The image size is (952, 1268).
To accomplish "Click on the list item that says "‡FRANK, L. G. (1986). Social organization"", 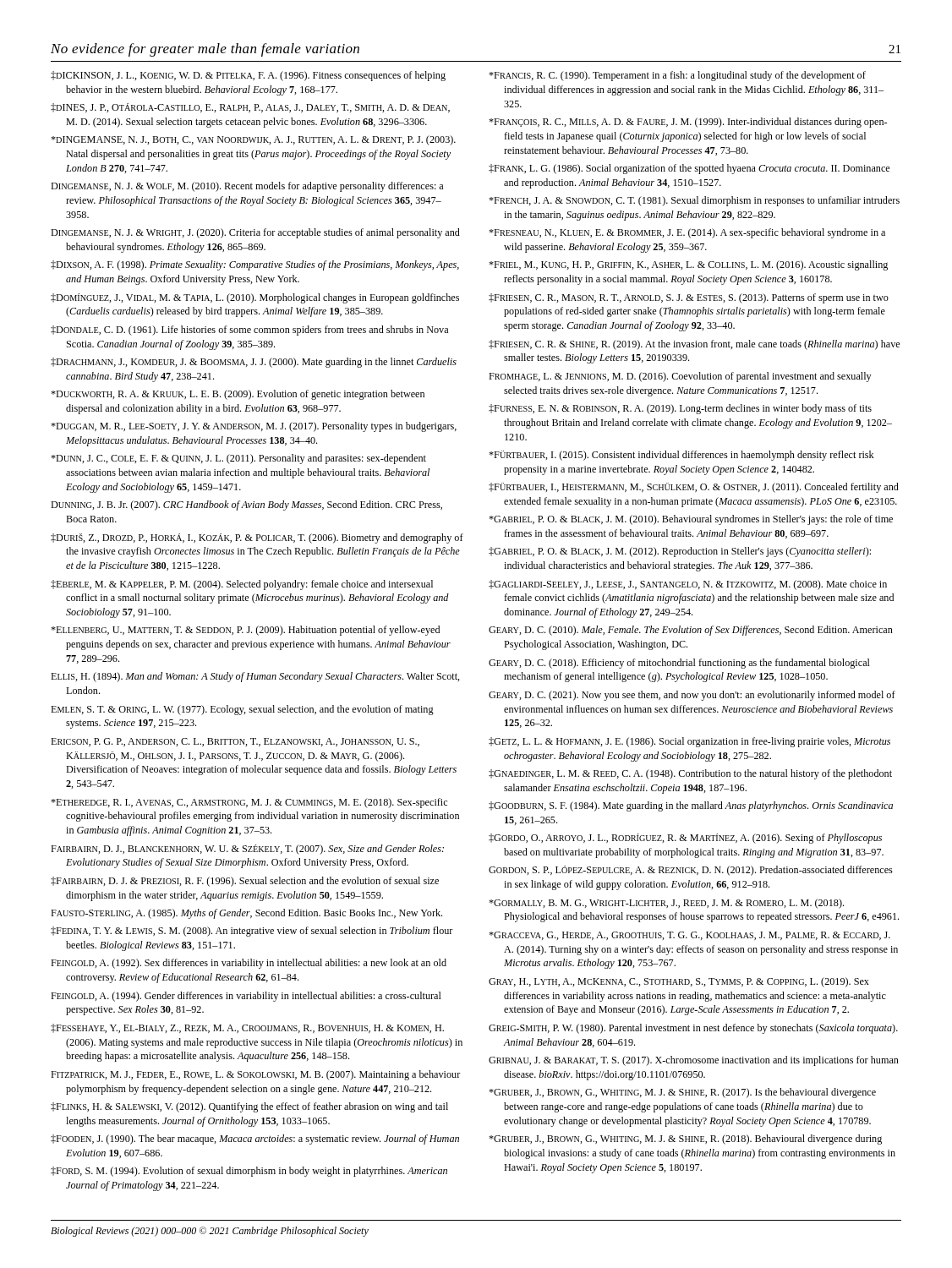I will tap(689, 175).
